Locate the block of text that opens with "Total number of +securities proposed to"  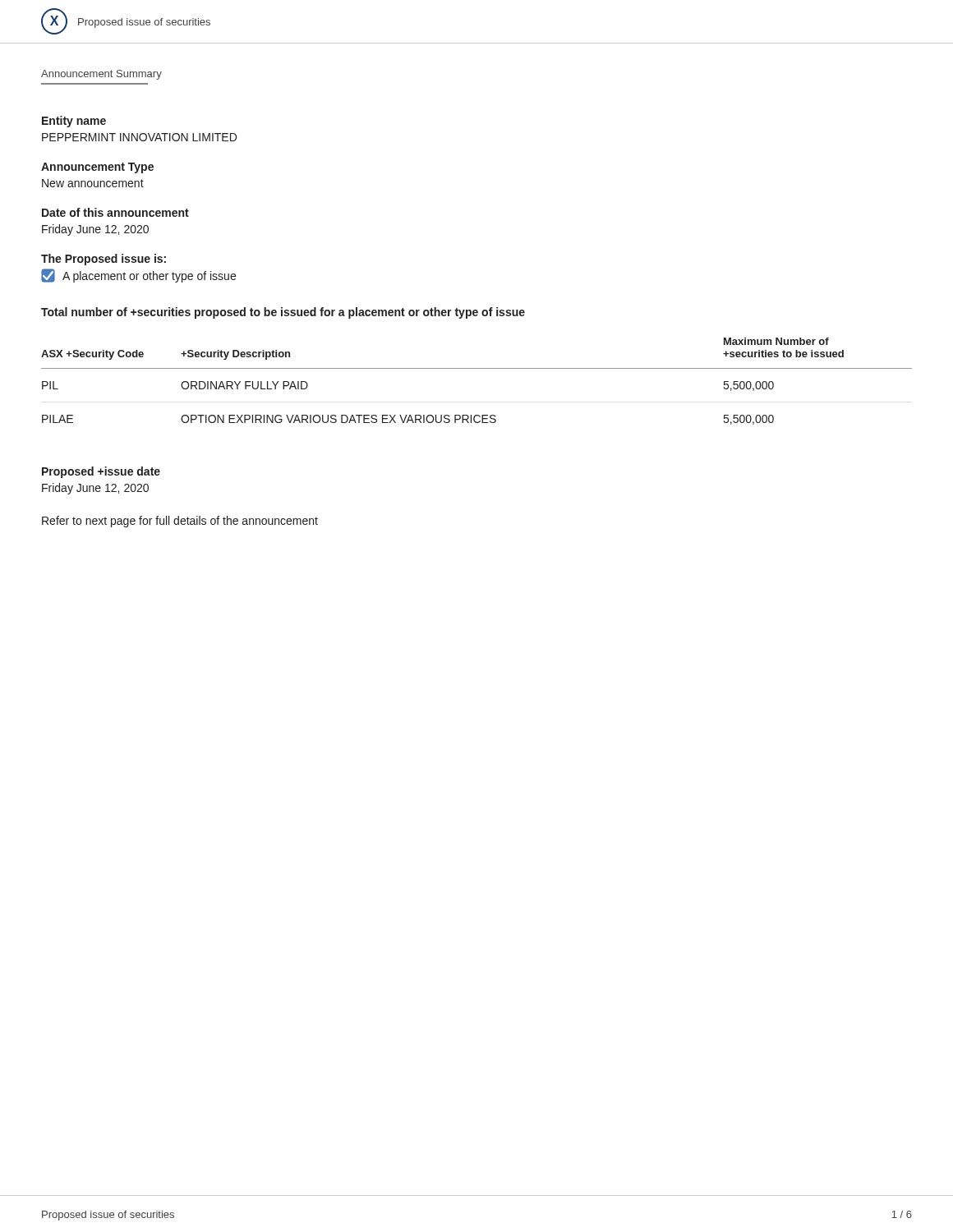283,312
